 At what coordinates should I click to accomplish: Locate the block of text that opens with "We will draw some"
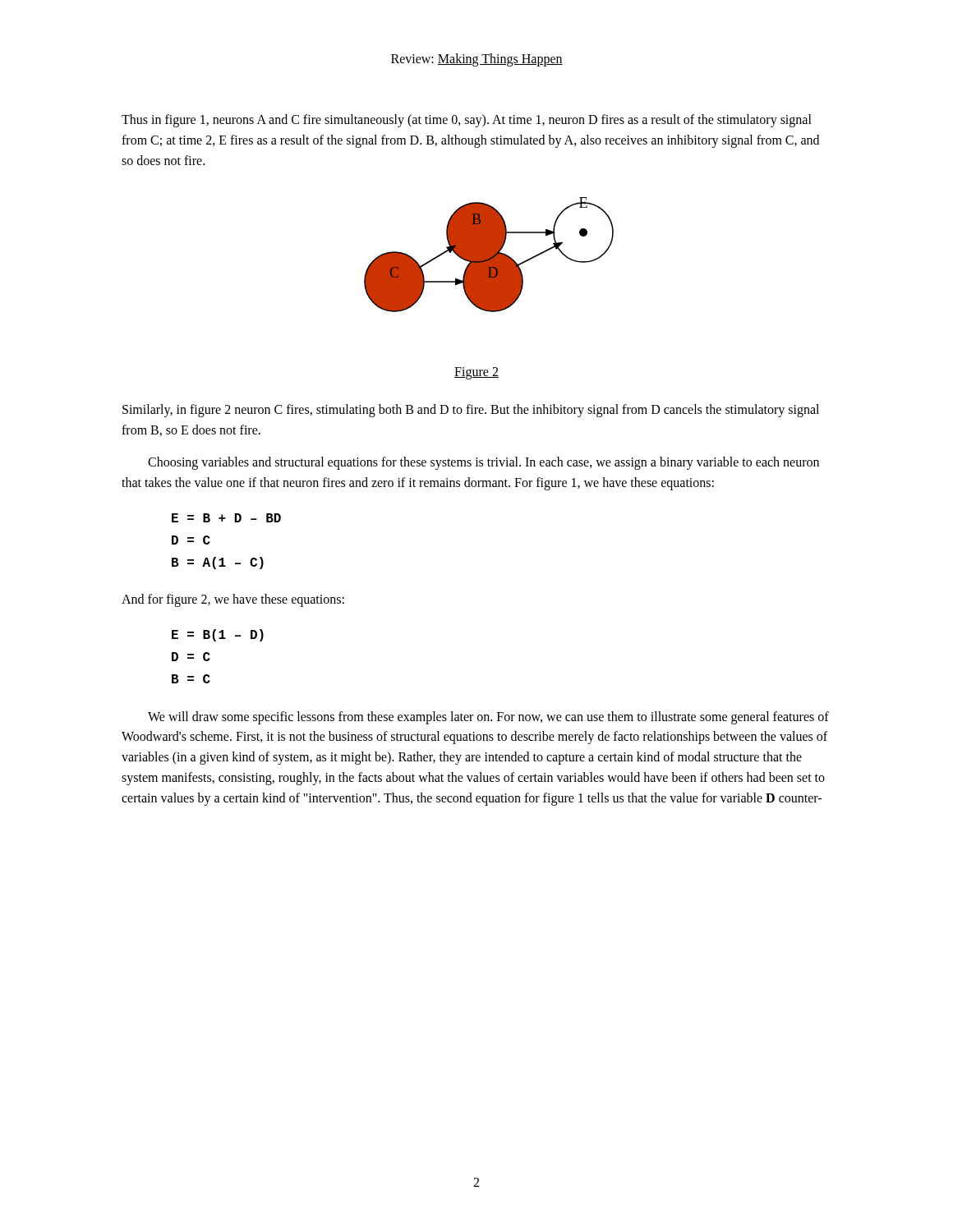click(475, 757)
